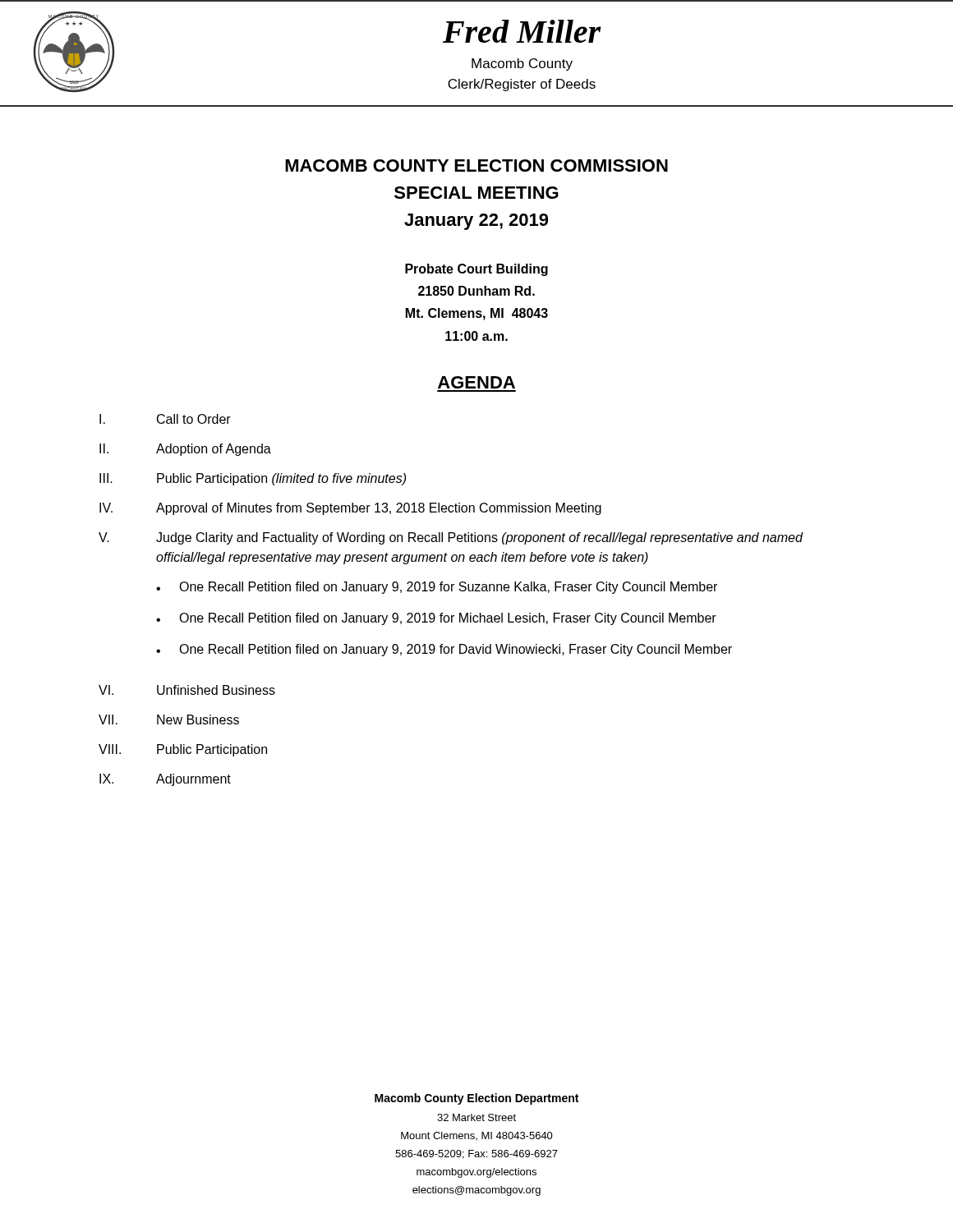Navigate to the text block starting "II. Adoption of Agenda"
This screenshot has width=953, height=1232.
(x=185, y=450)
